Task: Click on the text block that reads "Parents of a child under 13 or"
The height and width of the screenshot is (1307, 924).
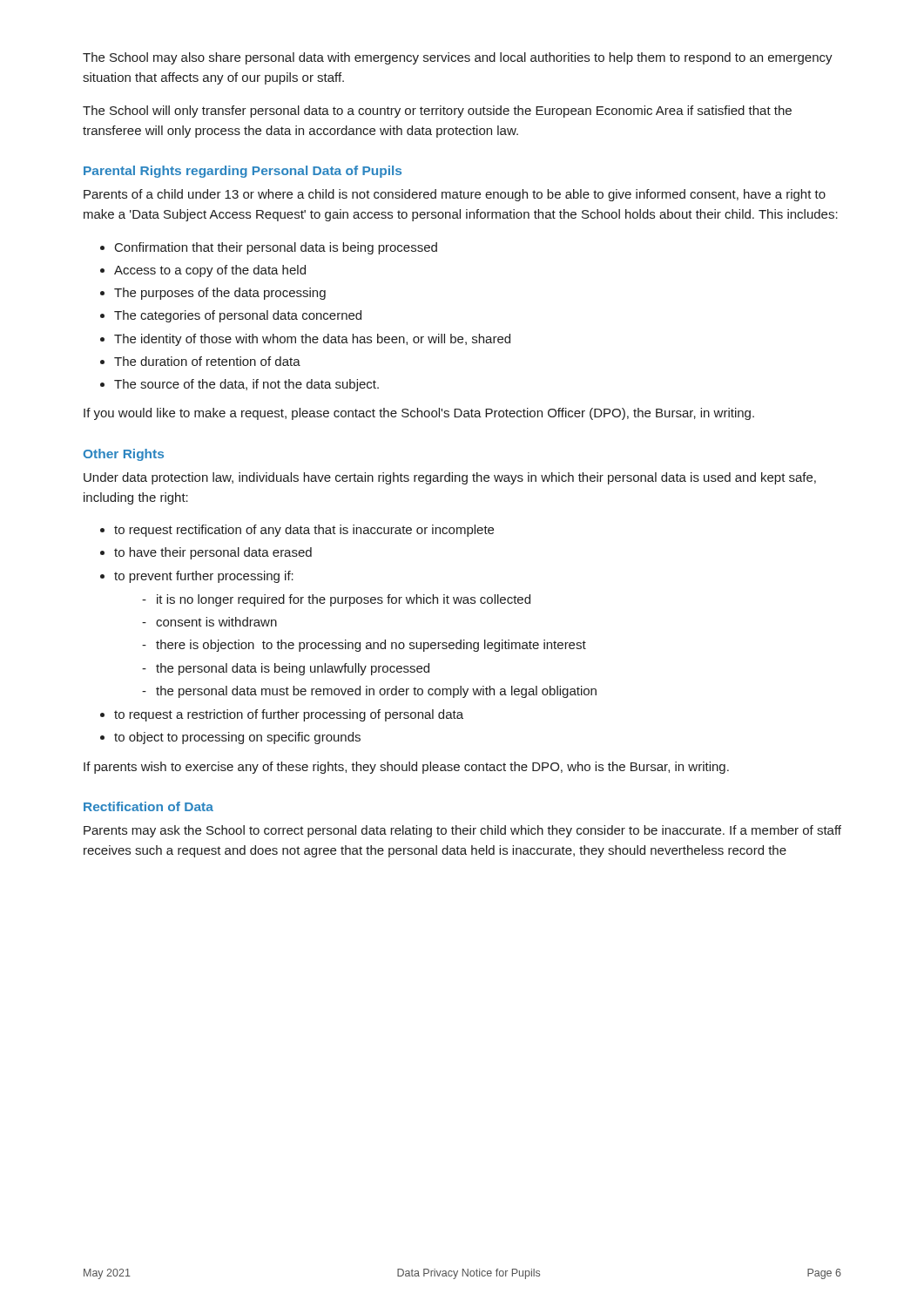Action: pos(462,204)
